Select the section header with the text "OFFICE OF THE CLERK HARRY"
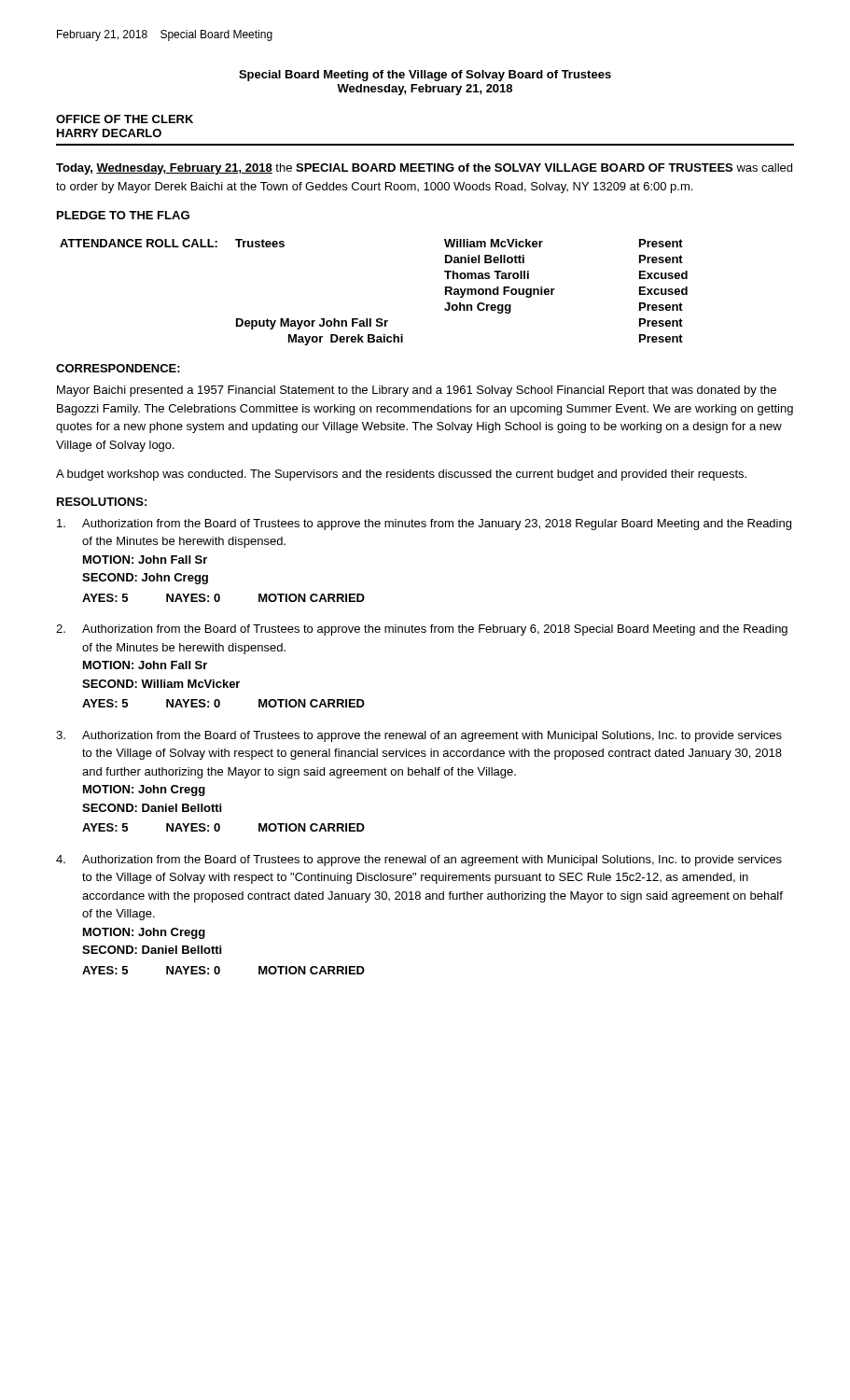Screen dimensions: 1400x850 [125, 119]
